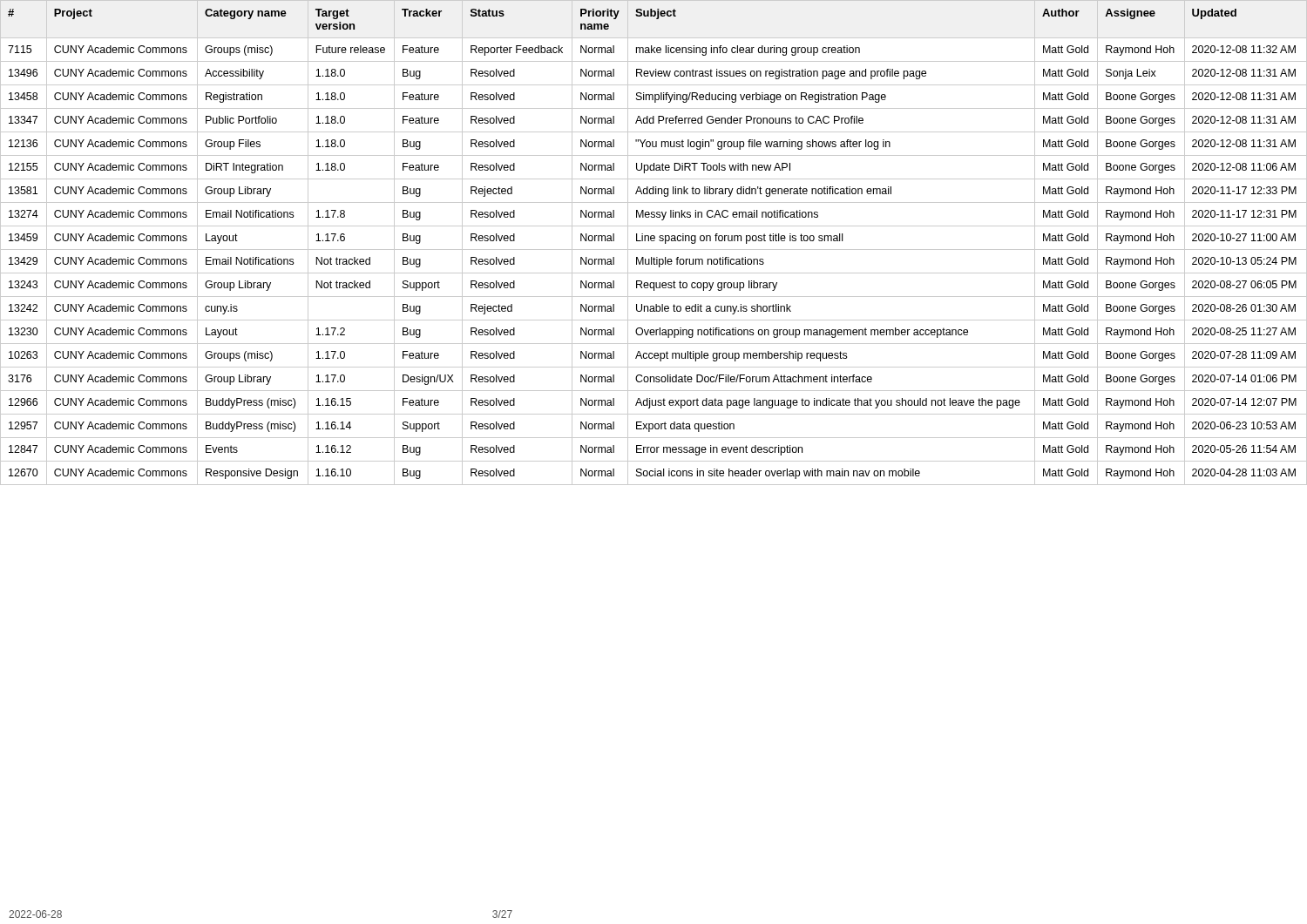Viewport: 1307px width, 924px height.
Task: Click a table
Action: pyautogui.click(x=654, y=243)
